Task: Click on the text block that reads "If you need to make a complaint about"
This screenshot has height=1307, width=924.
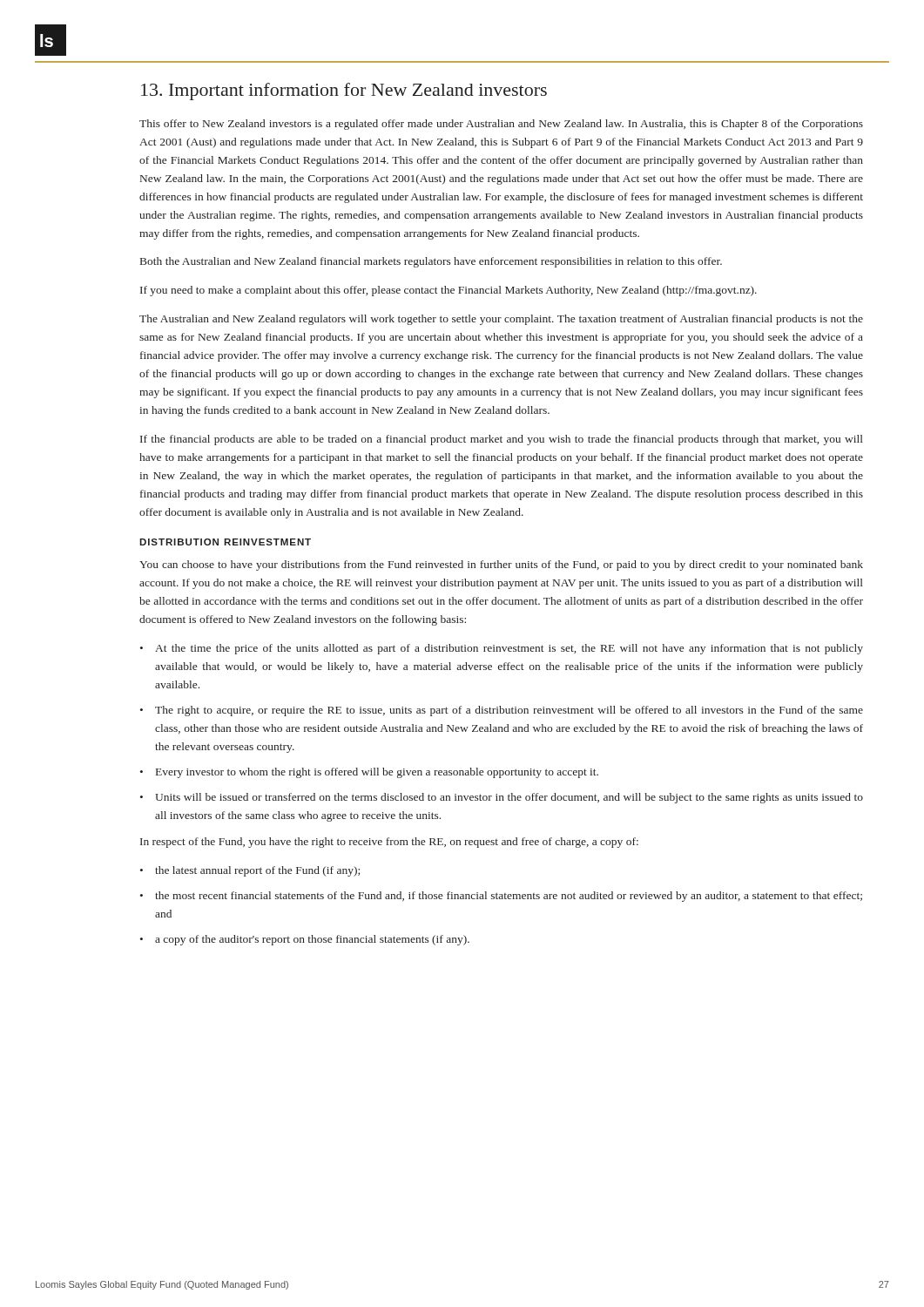Action: tap(501, 291)
